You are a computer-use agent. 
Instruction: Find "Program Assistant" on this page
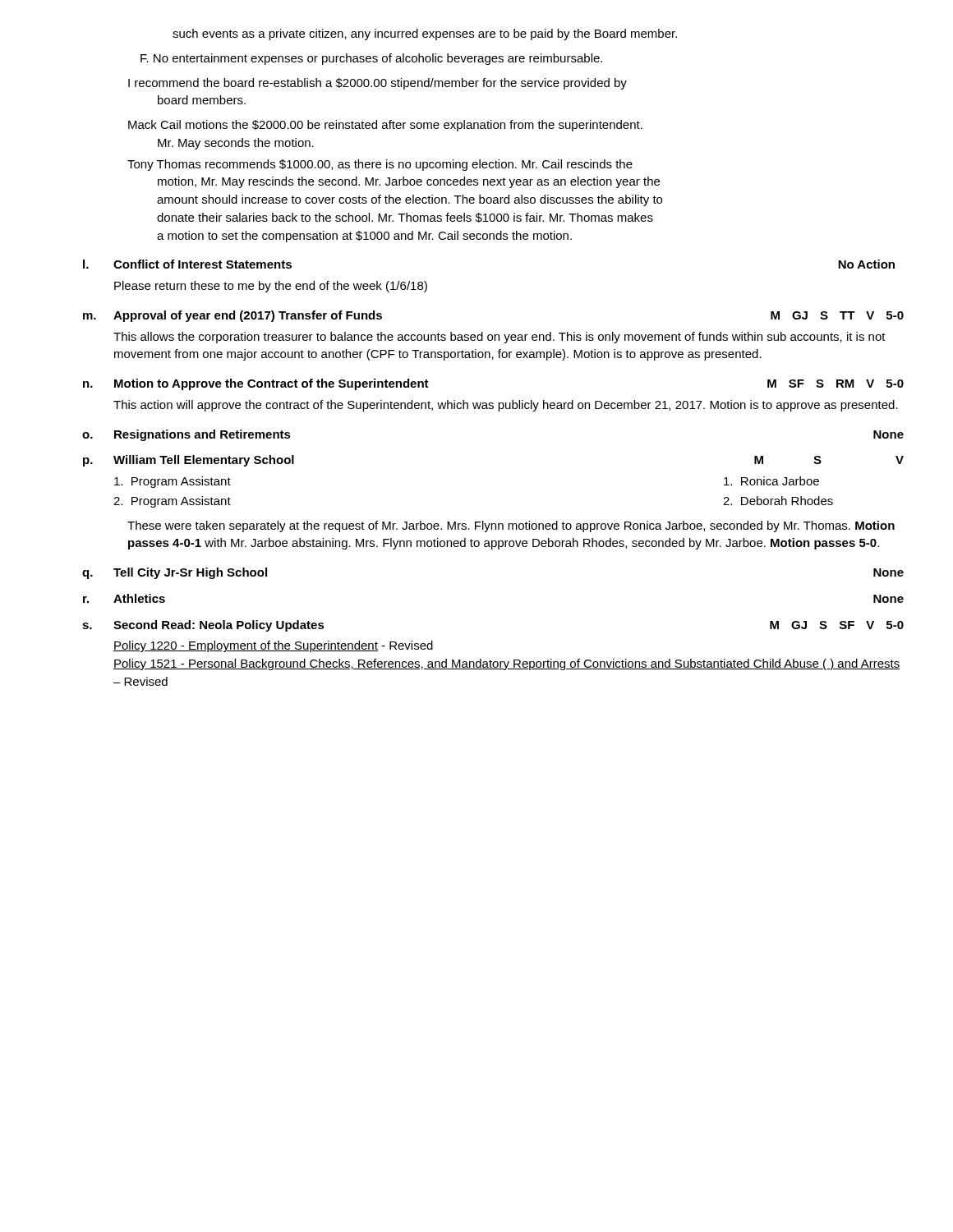(172, 481)
